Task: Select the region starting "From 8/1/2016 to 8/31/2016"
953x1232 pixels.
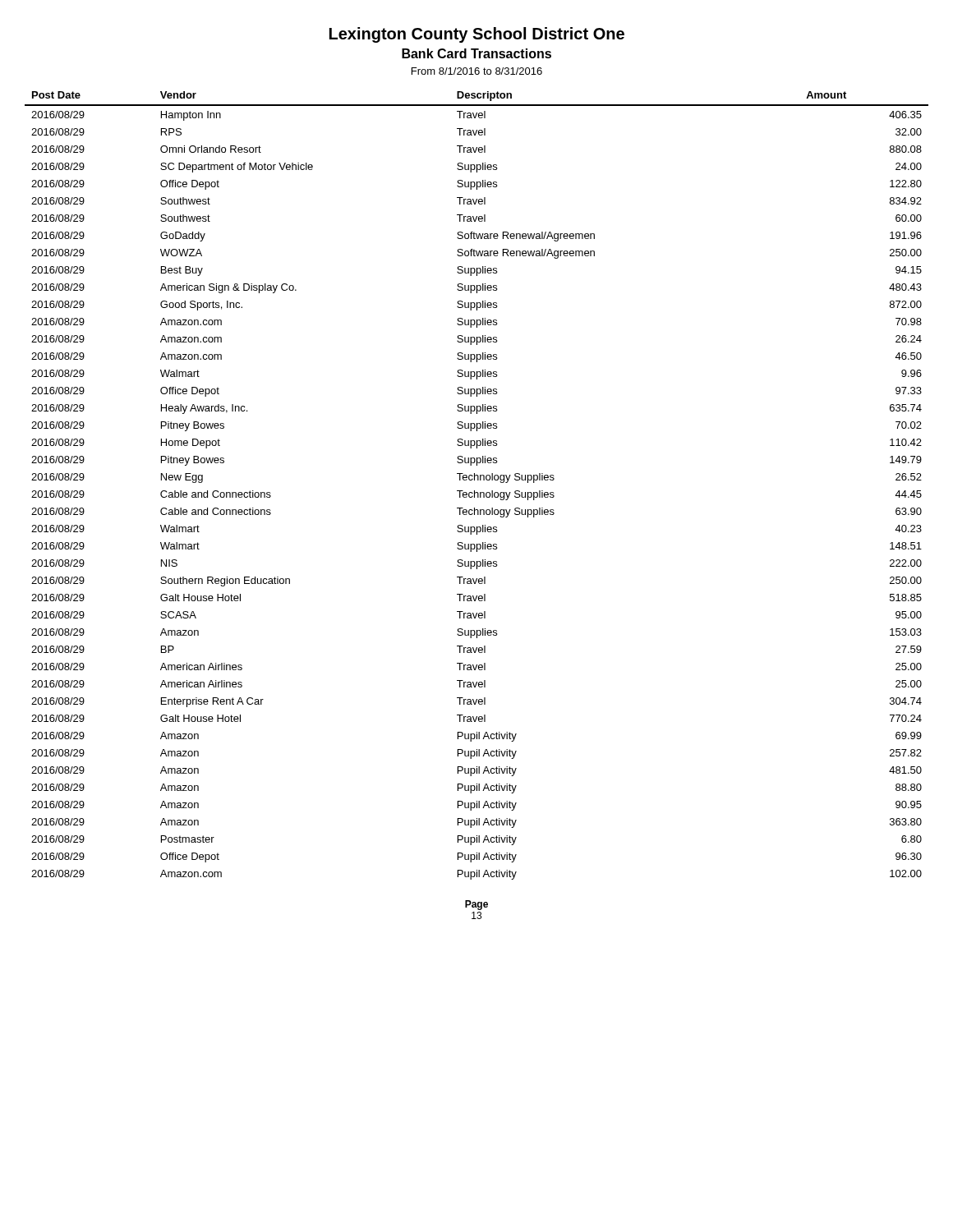Action: tap(476, 71)
